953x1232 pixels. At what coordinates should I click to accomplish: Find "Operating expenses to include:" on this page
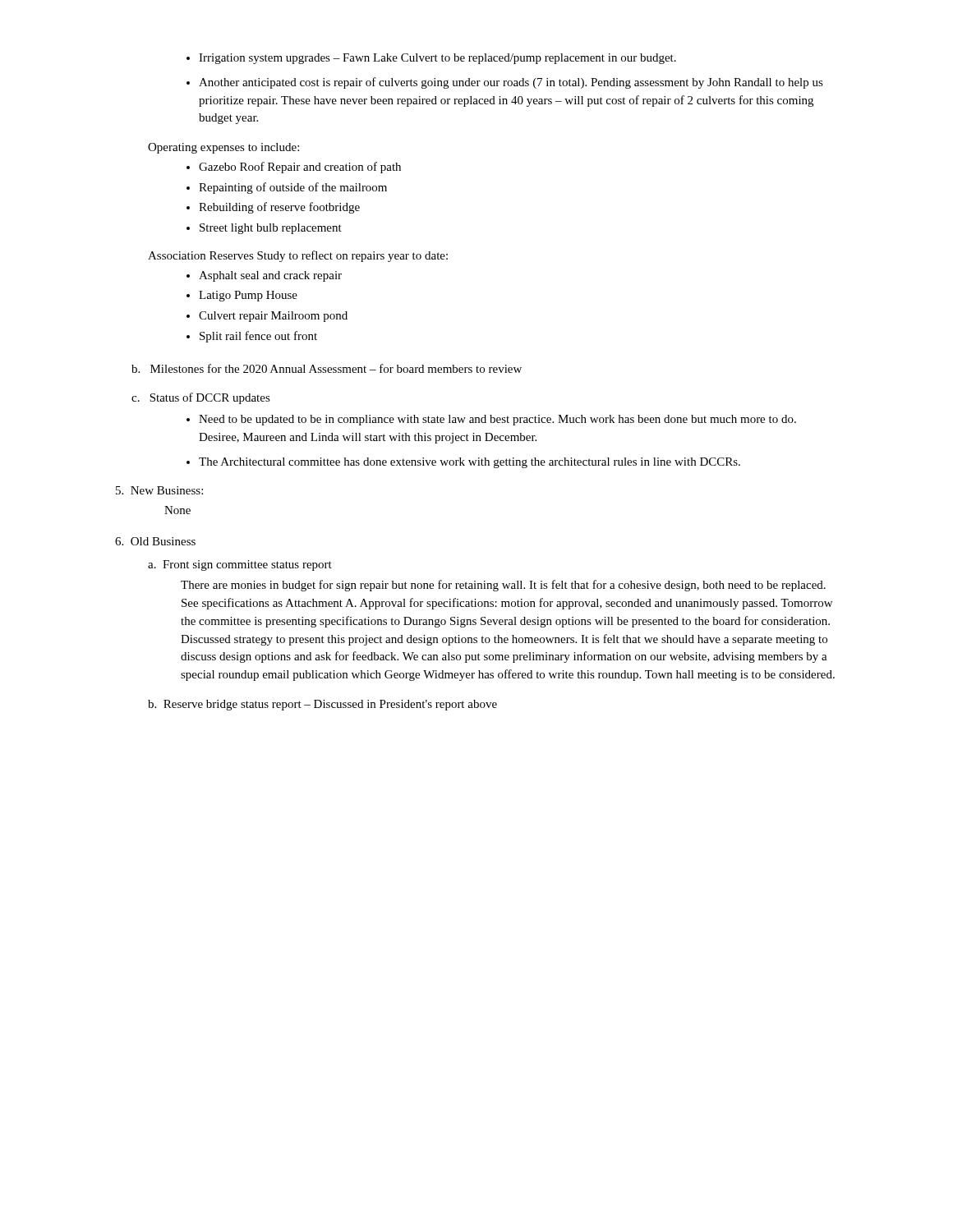point(224,147)
